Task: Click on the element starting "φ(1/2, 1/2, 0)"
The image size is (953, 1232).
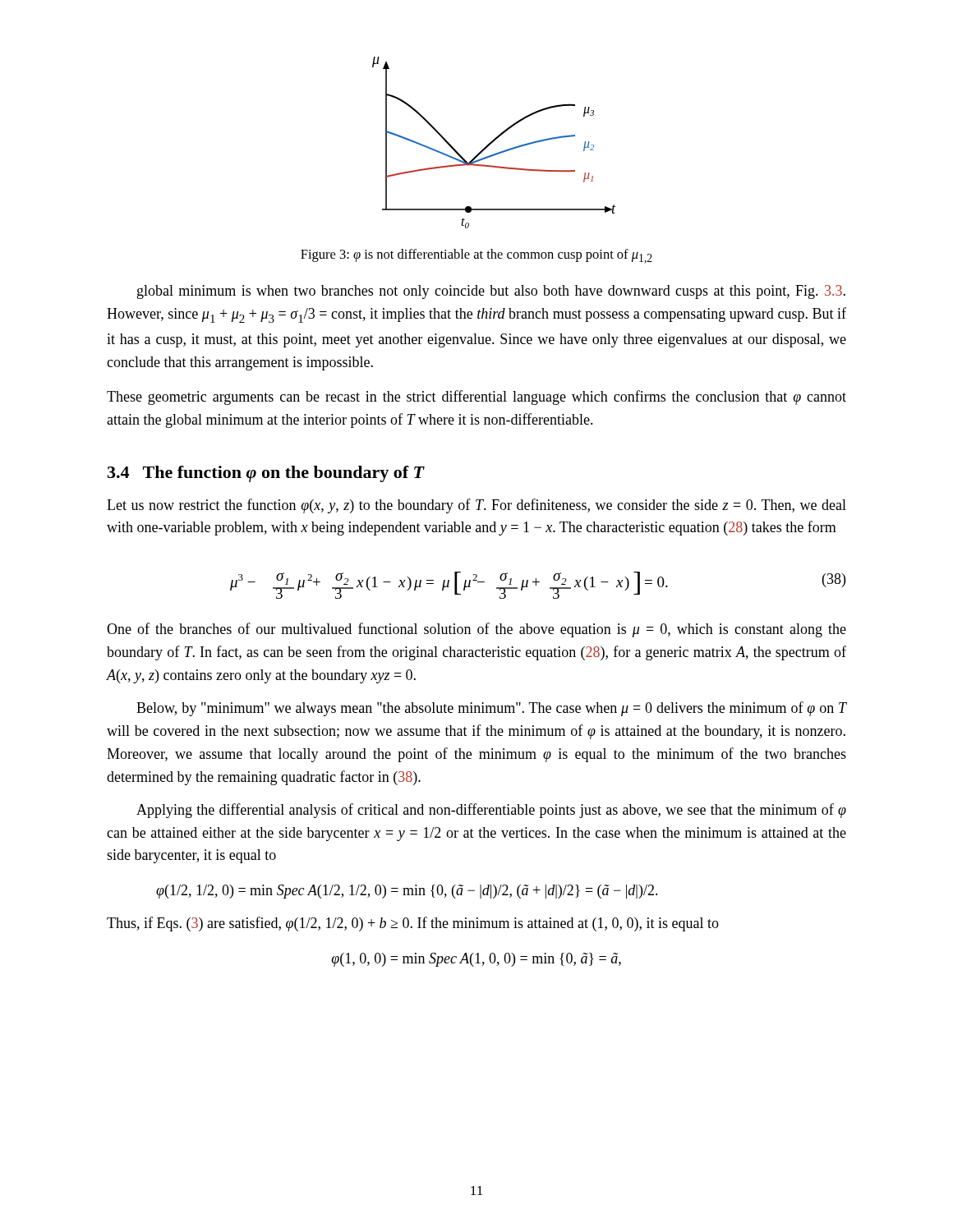Action: click(x=407, y=891)
